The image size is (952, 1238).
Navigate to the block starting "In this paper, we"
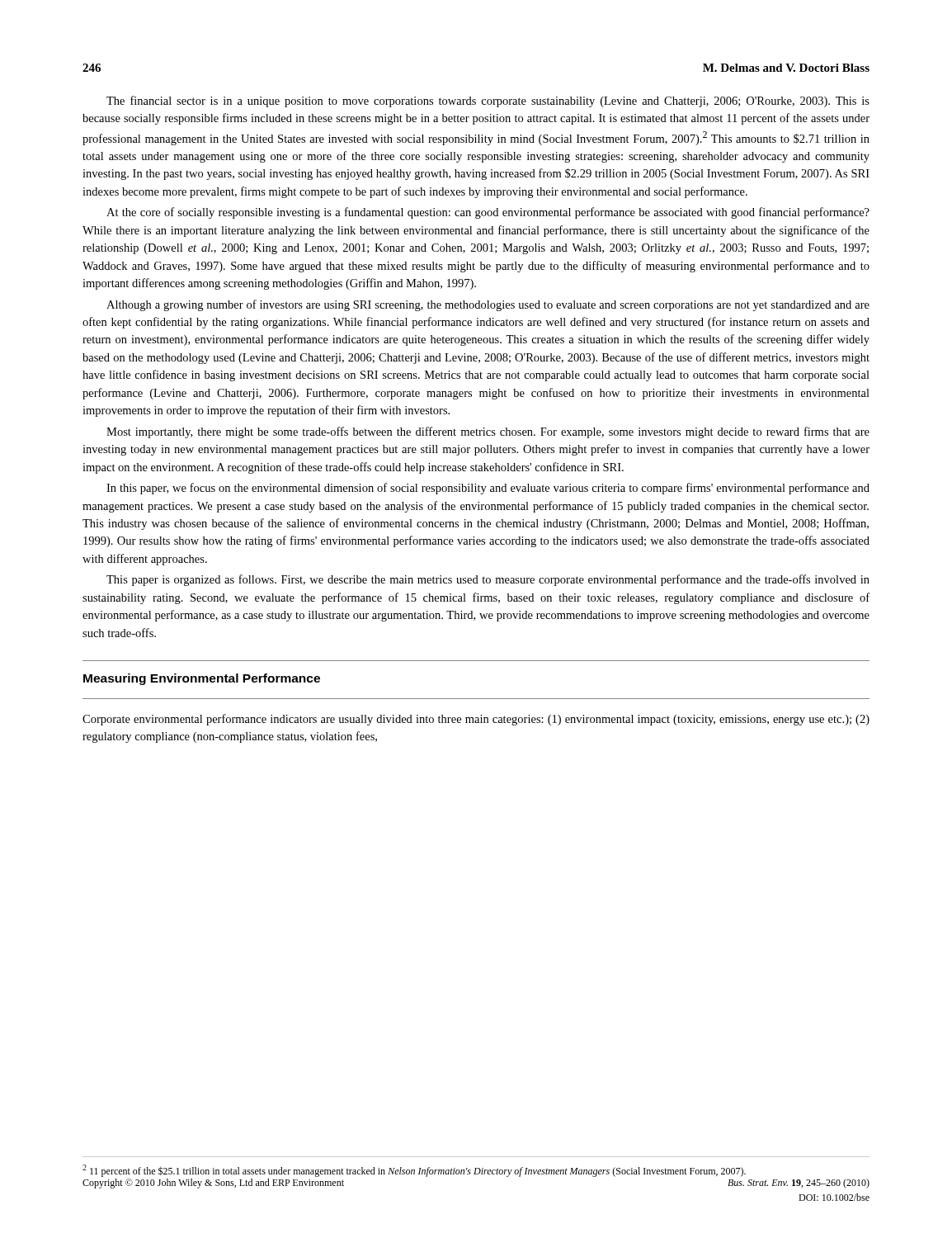click(476, 524)
